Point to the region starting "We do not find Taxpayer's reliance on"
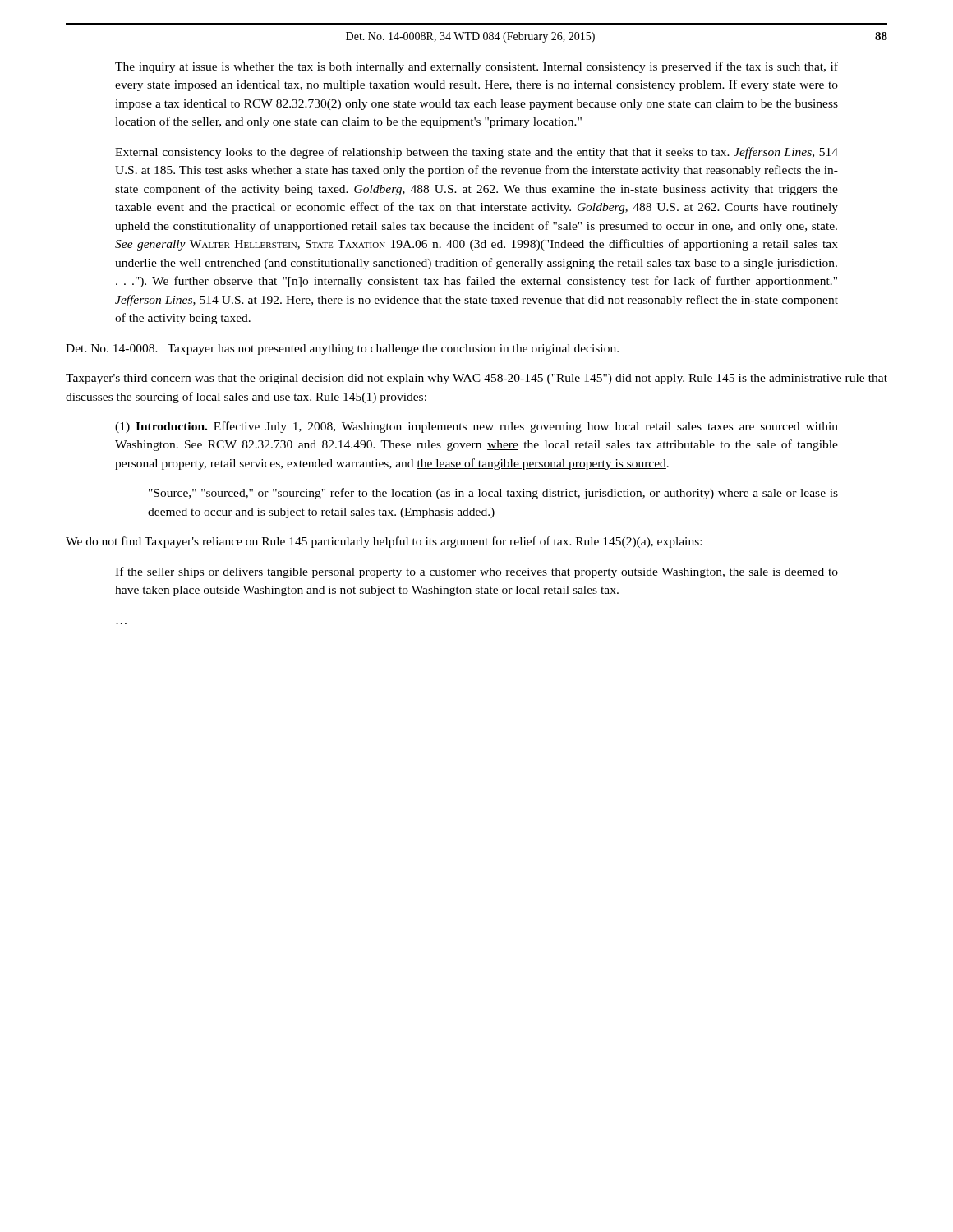This screenshot has height=1232, width=953. tap(476, 542)
